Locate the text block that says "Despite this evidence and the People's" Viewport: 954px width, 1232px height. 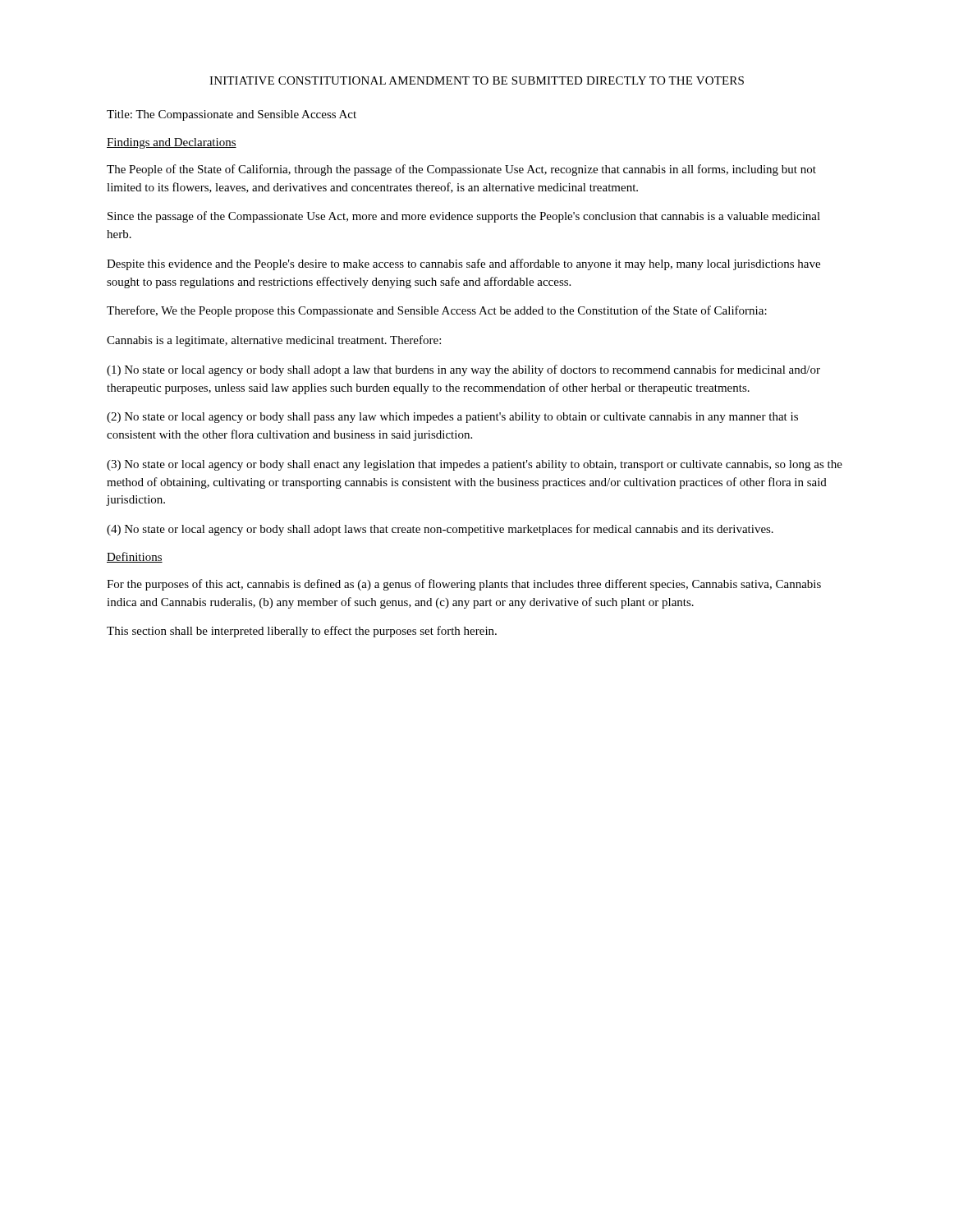(x=464, y=272)
